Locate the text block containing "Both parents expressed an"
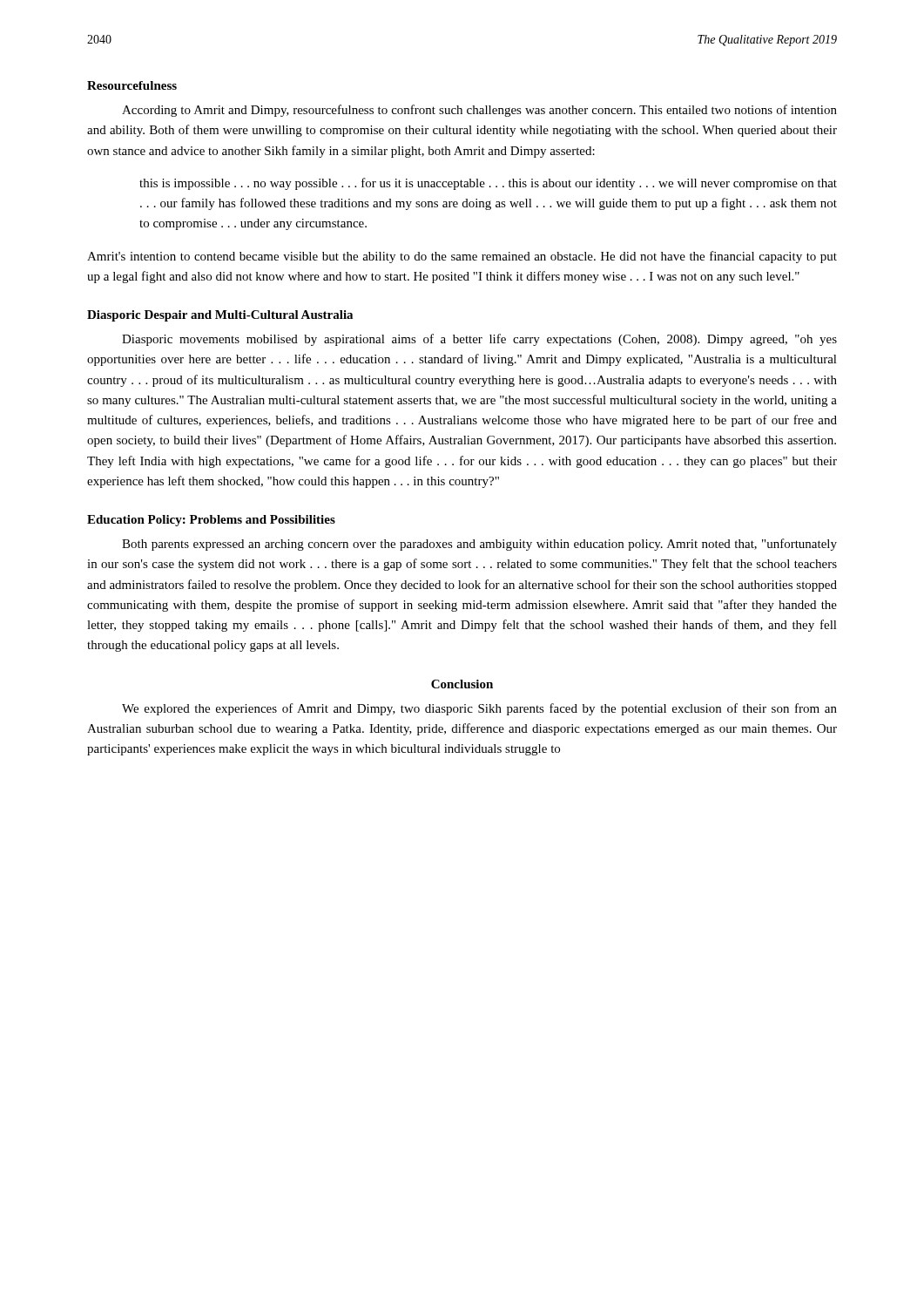 pos(462,595)
